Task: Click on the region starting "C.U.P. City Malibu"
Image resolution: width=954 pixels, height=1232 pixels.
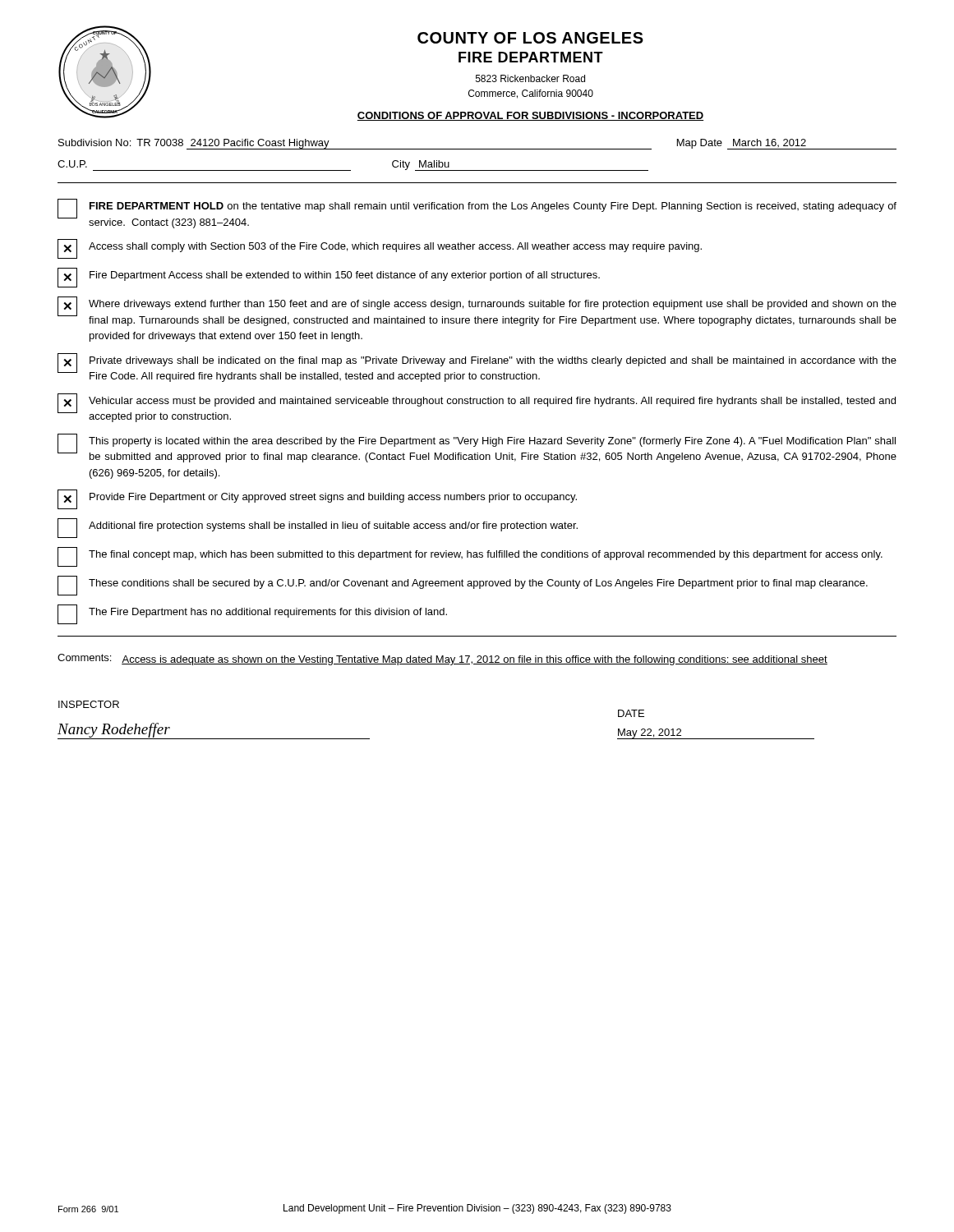Action: tap(353, 164)
